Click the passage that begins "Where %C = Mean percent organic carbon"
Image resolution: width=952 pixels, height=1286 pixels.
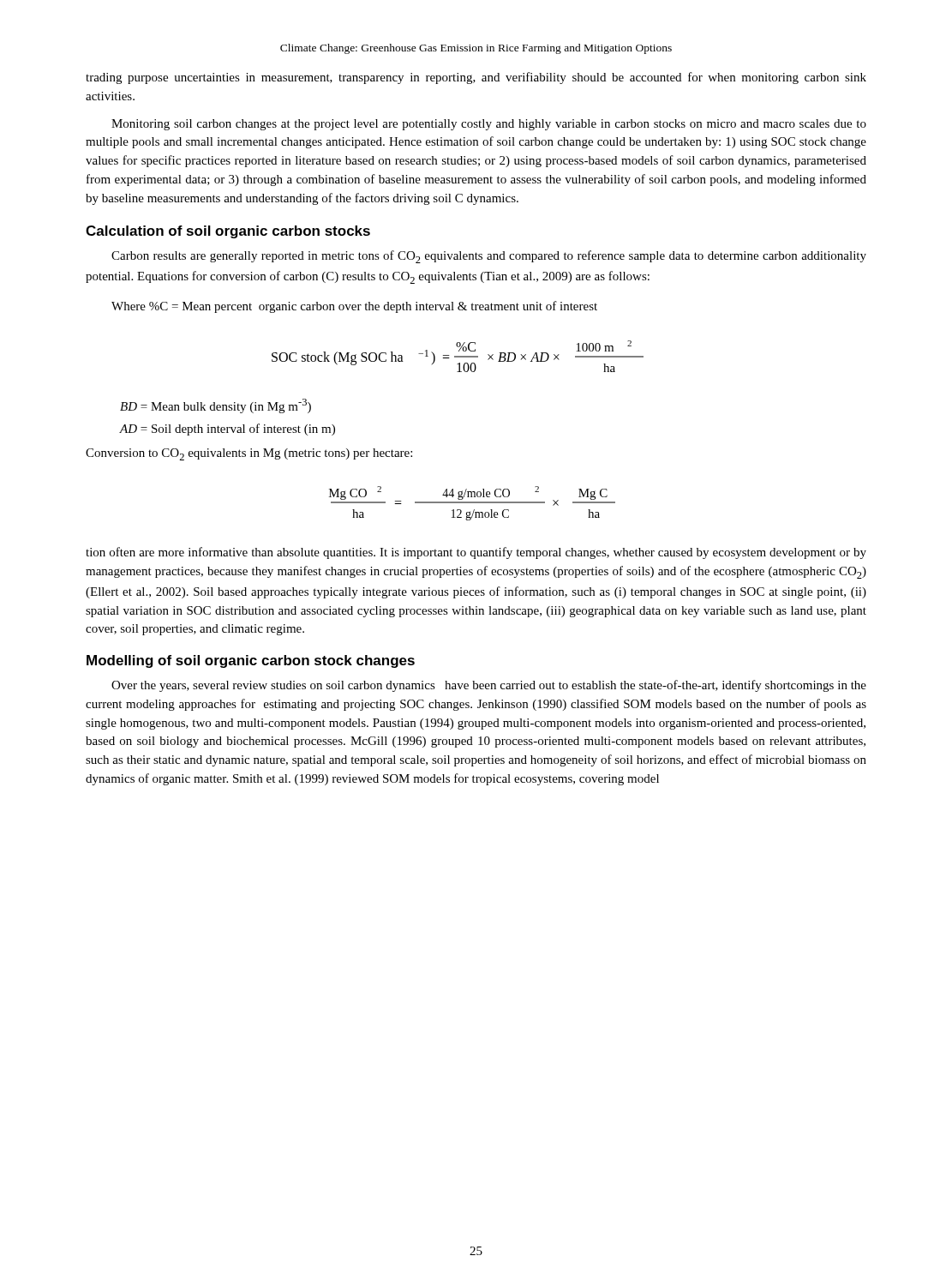(x=354, y=306)
